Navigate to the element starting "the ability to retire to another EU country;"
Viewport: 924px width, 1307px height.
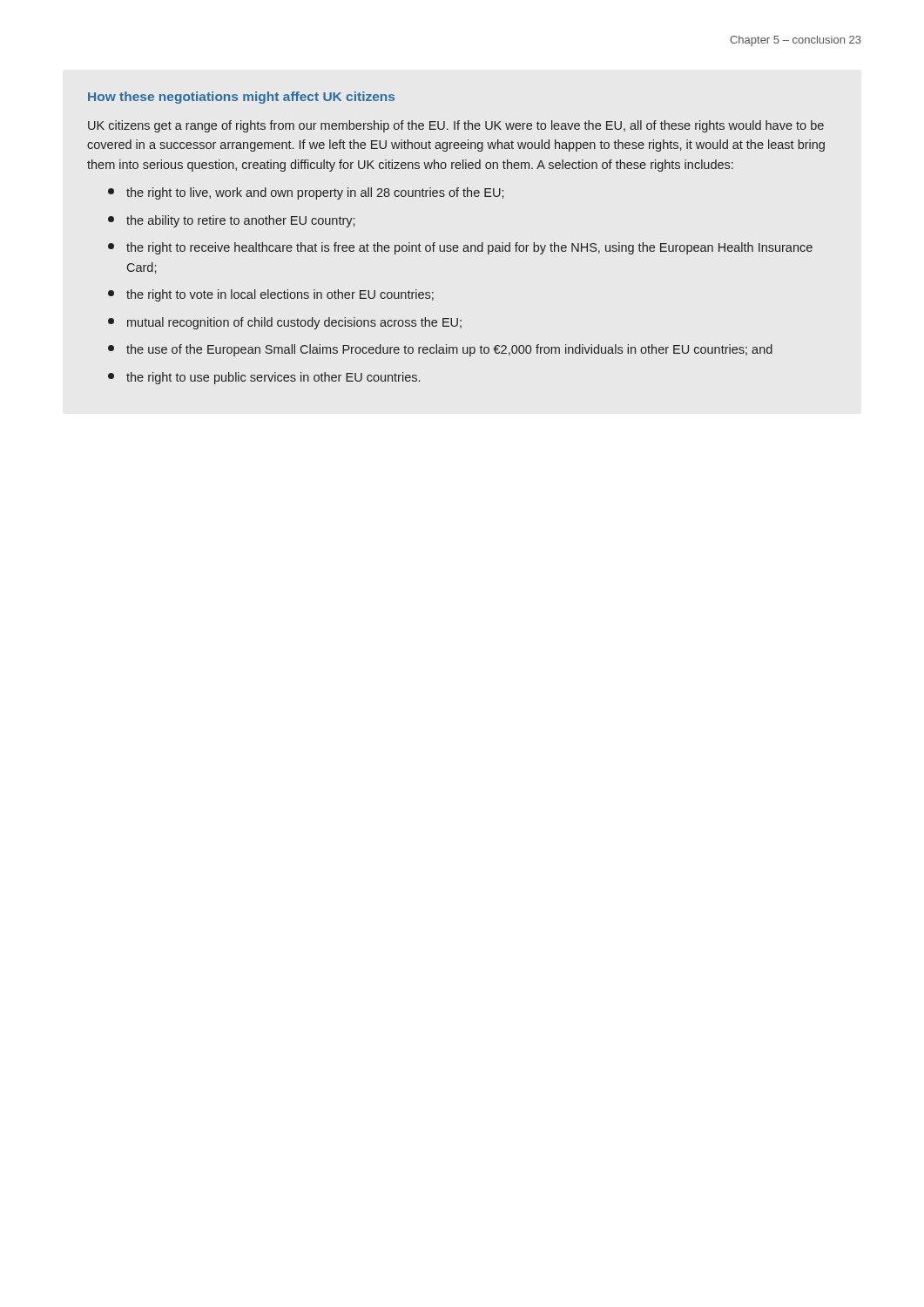tap(231, 221)
